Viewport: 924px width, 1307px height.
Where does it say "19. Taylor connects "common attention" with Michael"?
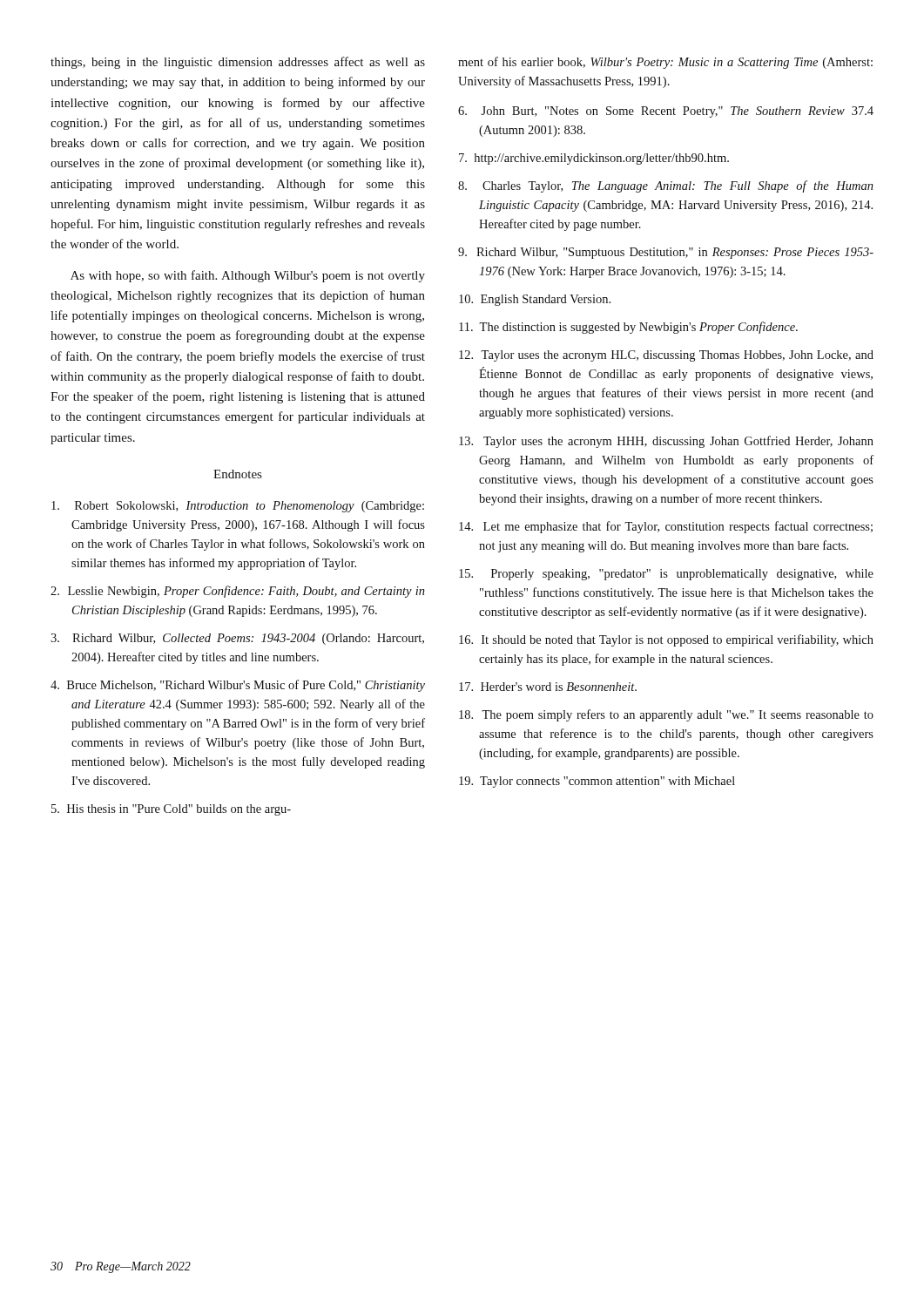coord(597,781)
